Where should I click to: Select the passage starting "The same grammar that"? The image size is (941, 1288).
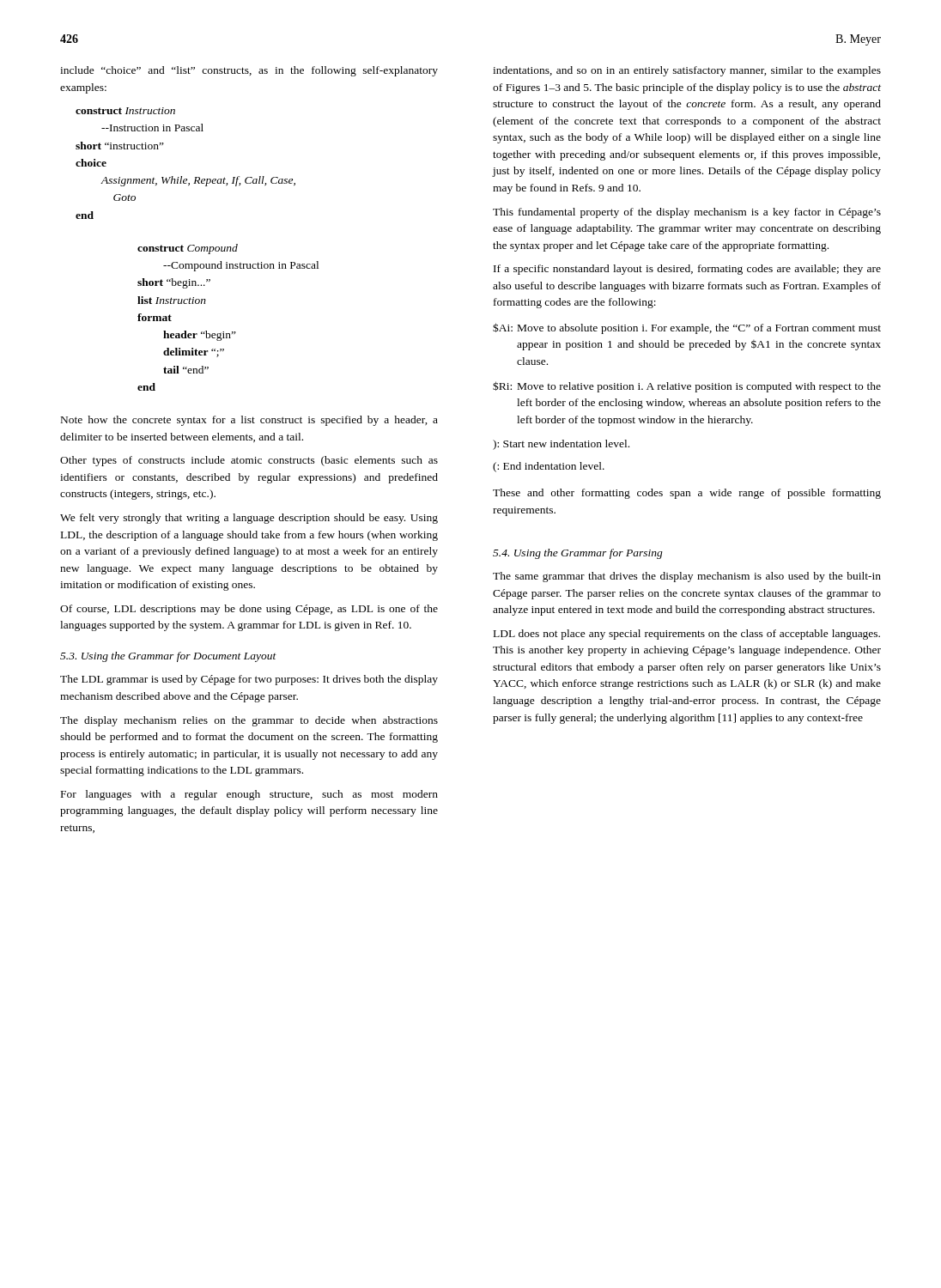click(687, 593)
